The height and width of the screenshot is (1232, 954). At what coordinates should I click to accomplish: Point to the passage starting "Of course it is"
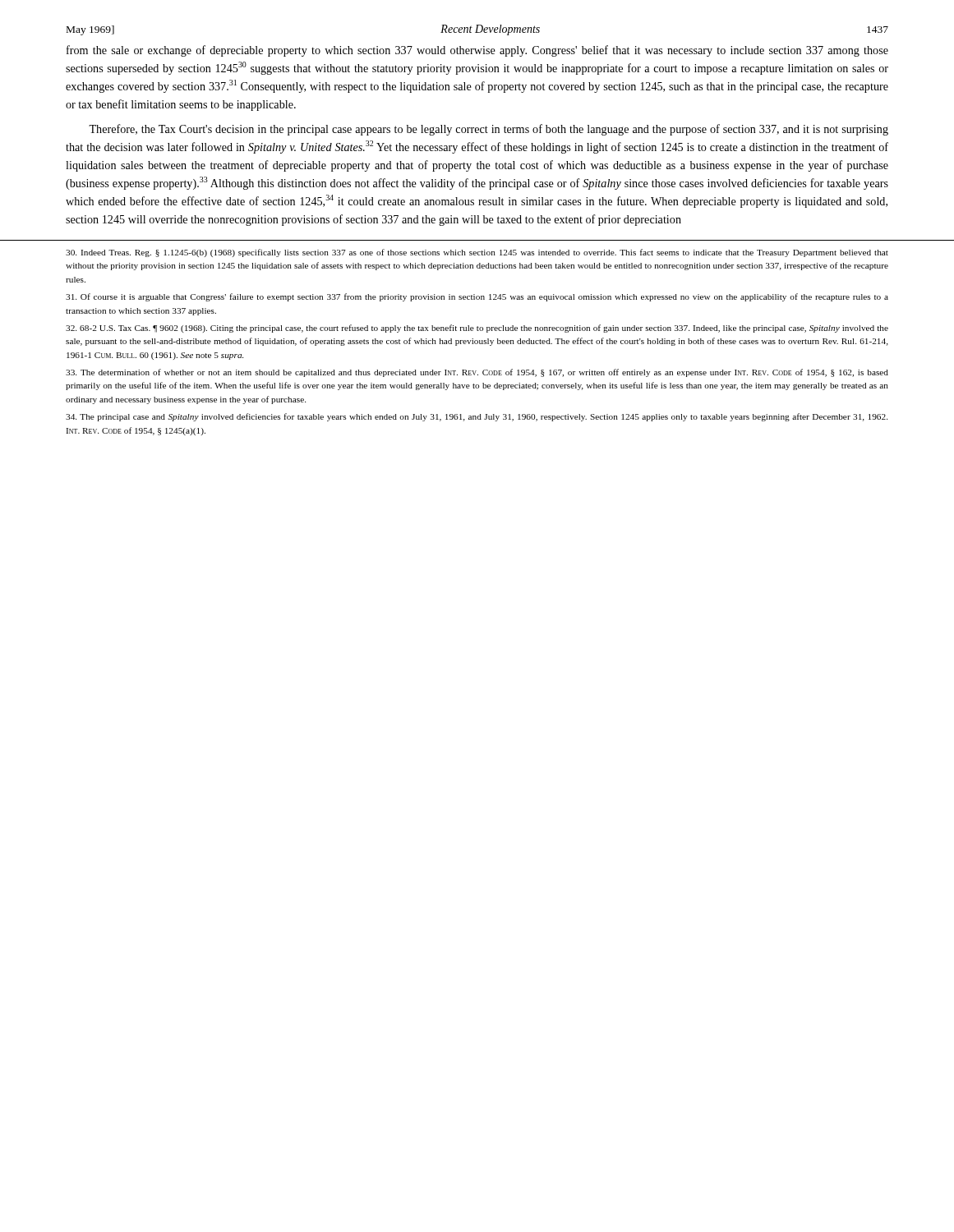click(x=477, y=303)
